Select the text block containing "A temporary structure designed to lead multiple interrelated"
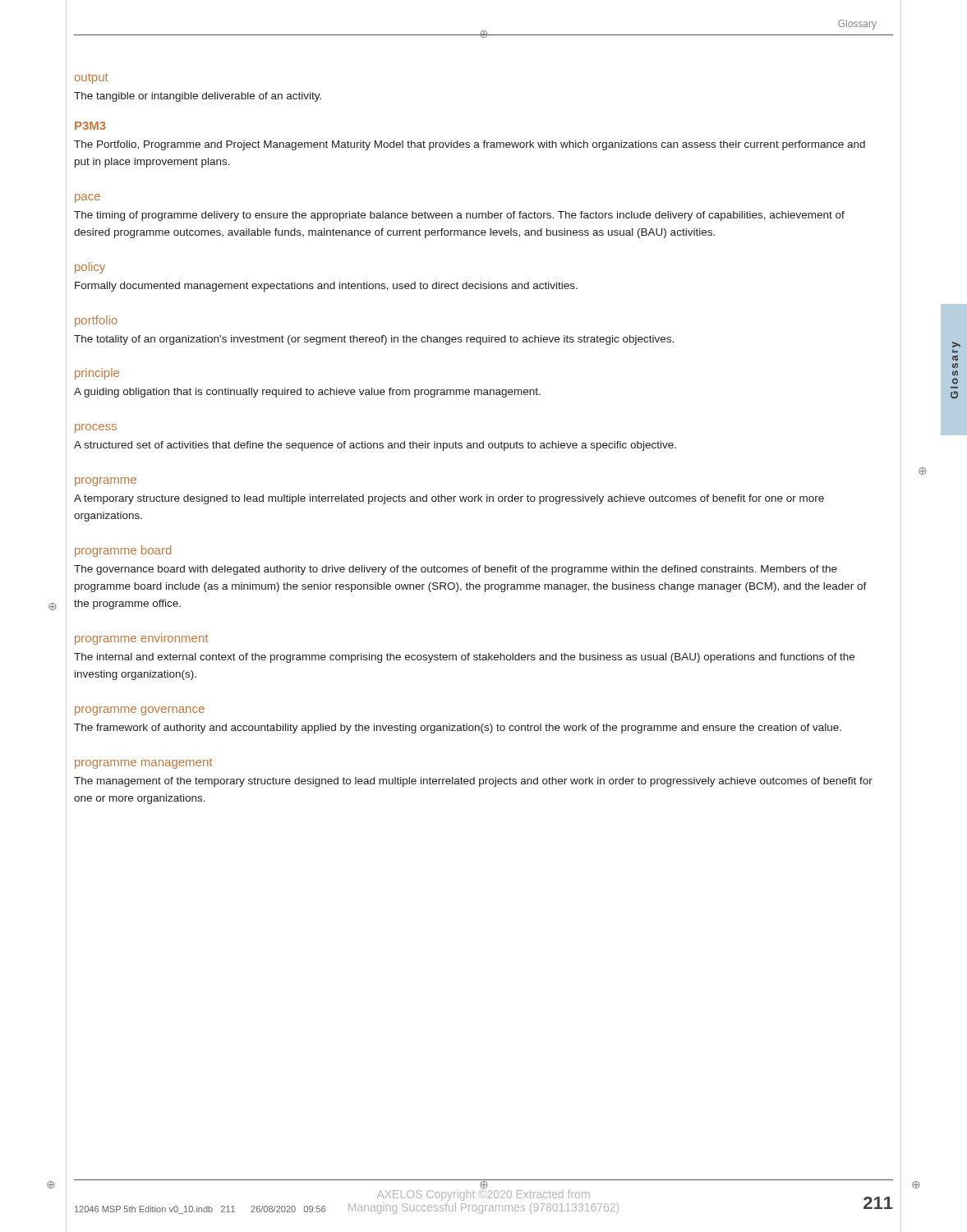The width and height of the screenshot is (967, 1232). 449,507
